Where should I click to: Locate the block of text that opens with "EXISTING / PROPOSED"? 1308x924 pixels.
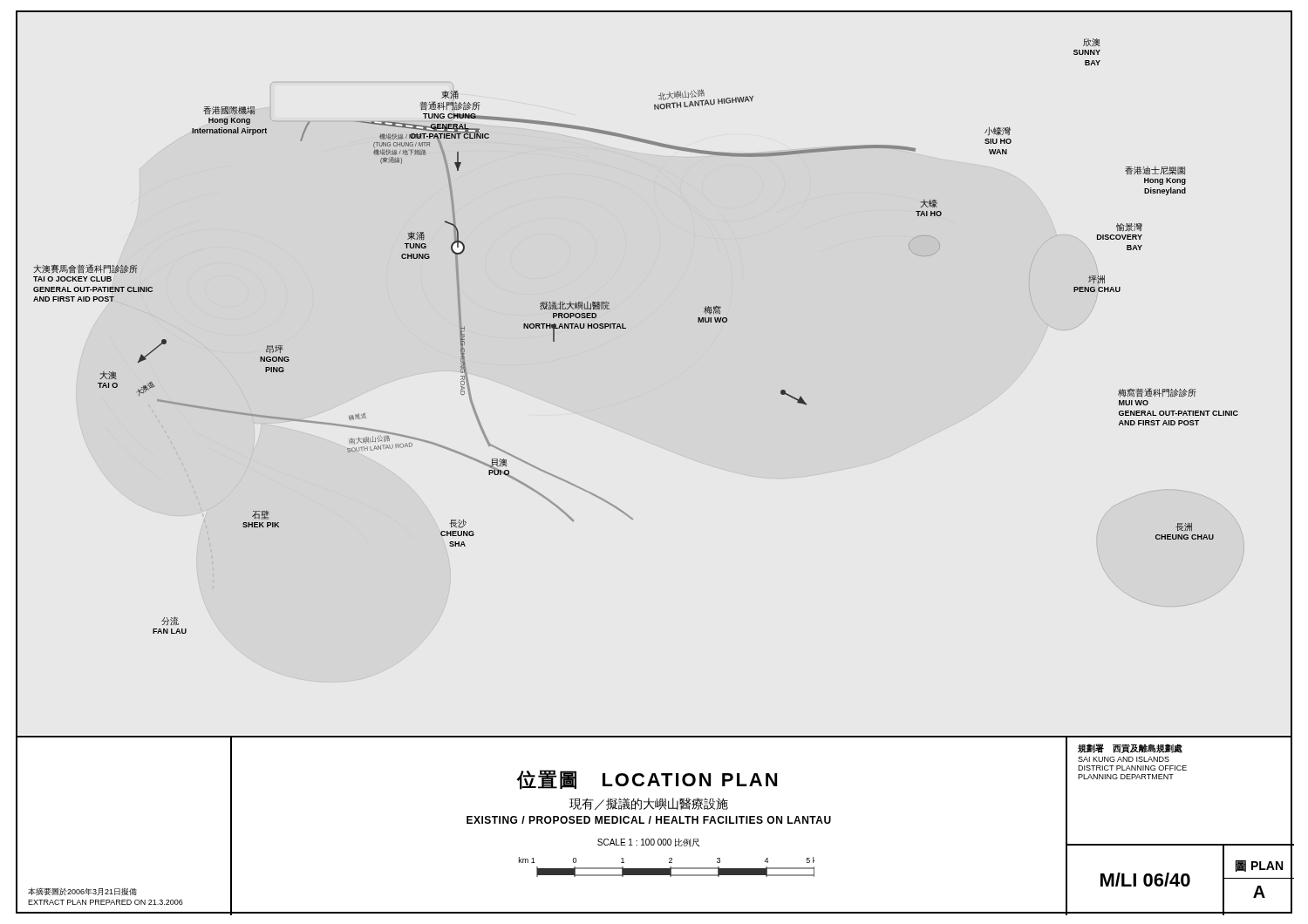(649, 820)
